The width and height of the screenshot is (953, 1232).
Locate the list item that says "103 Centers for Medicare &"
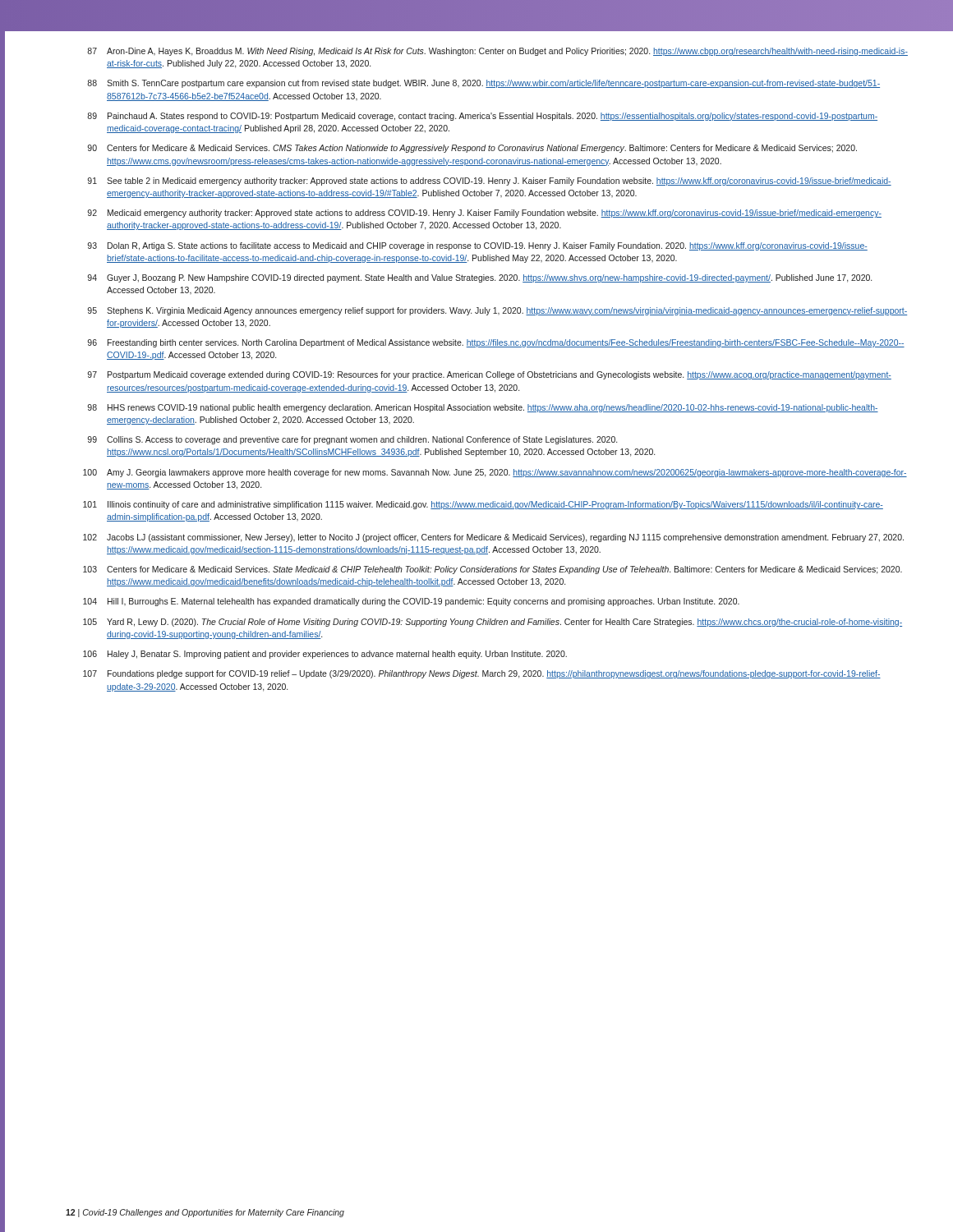[487, 576]
